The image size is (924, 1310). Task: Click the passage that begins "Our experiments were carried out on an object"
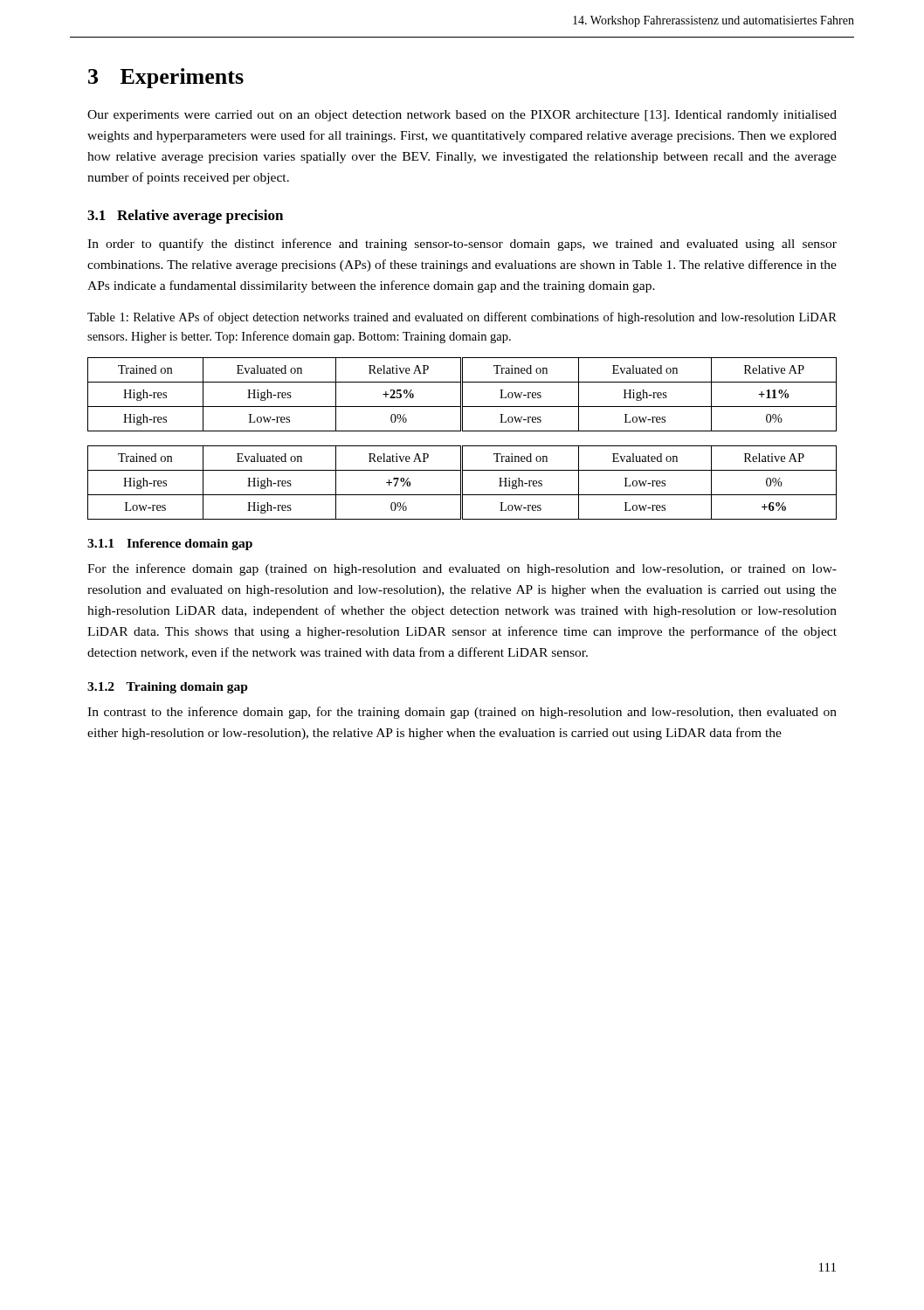(462, 145)
